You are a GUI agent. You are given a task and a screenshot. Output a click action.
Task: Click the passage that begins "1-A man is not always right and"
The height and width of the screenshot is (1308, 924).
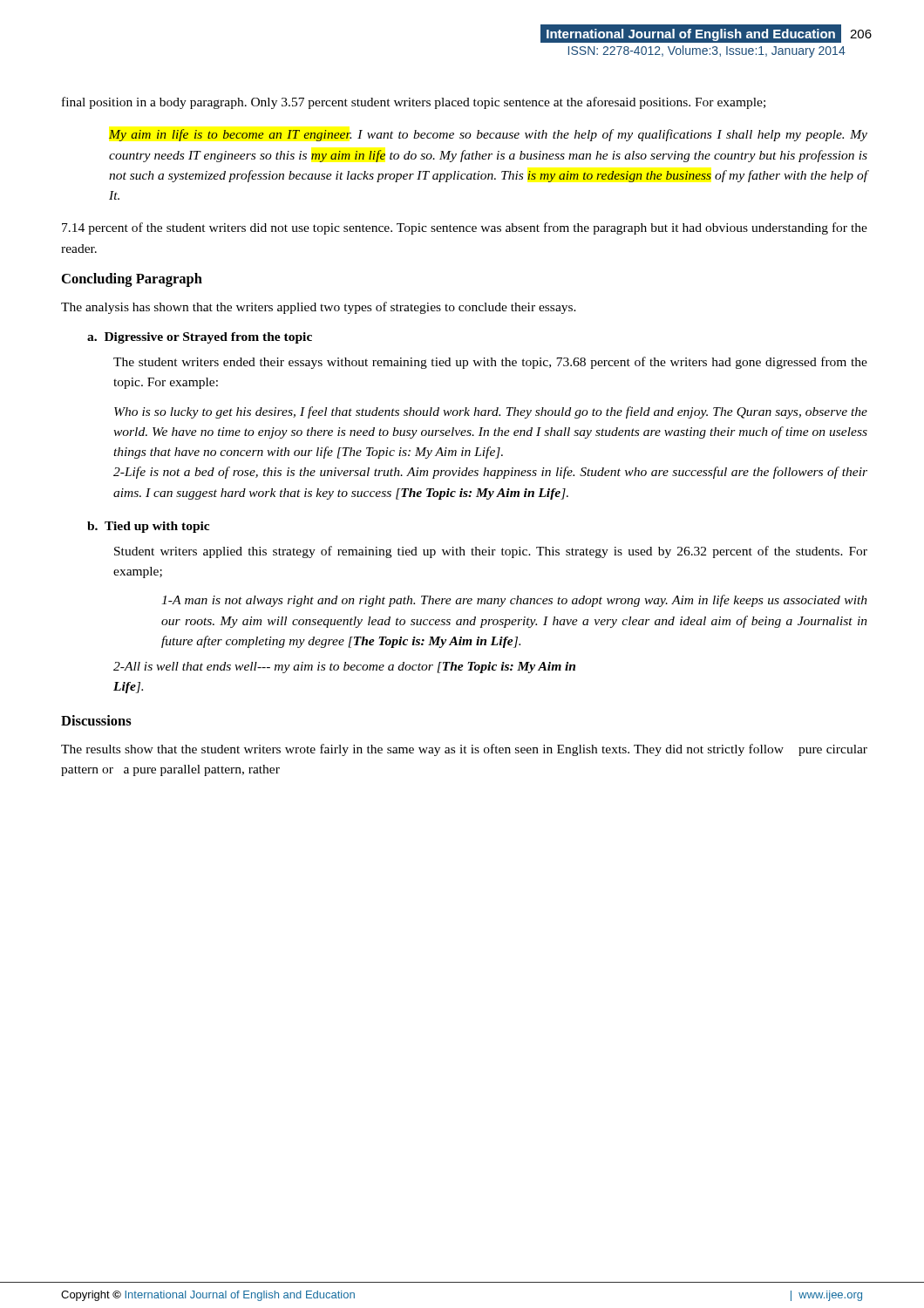[x=514, y=620]
